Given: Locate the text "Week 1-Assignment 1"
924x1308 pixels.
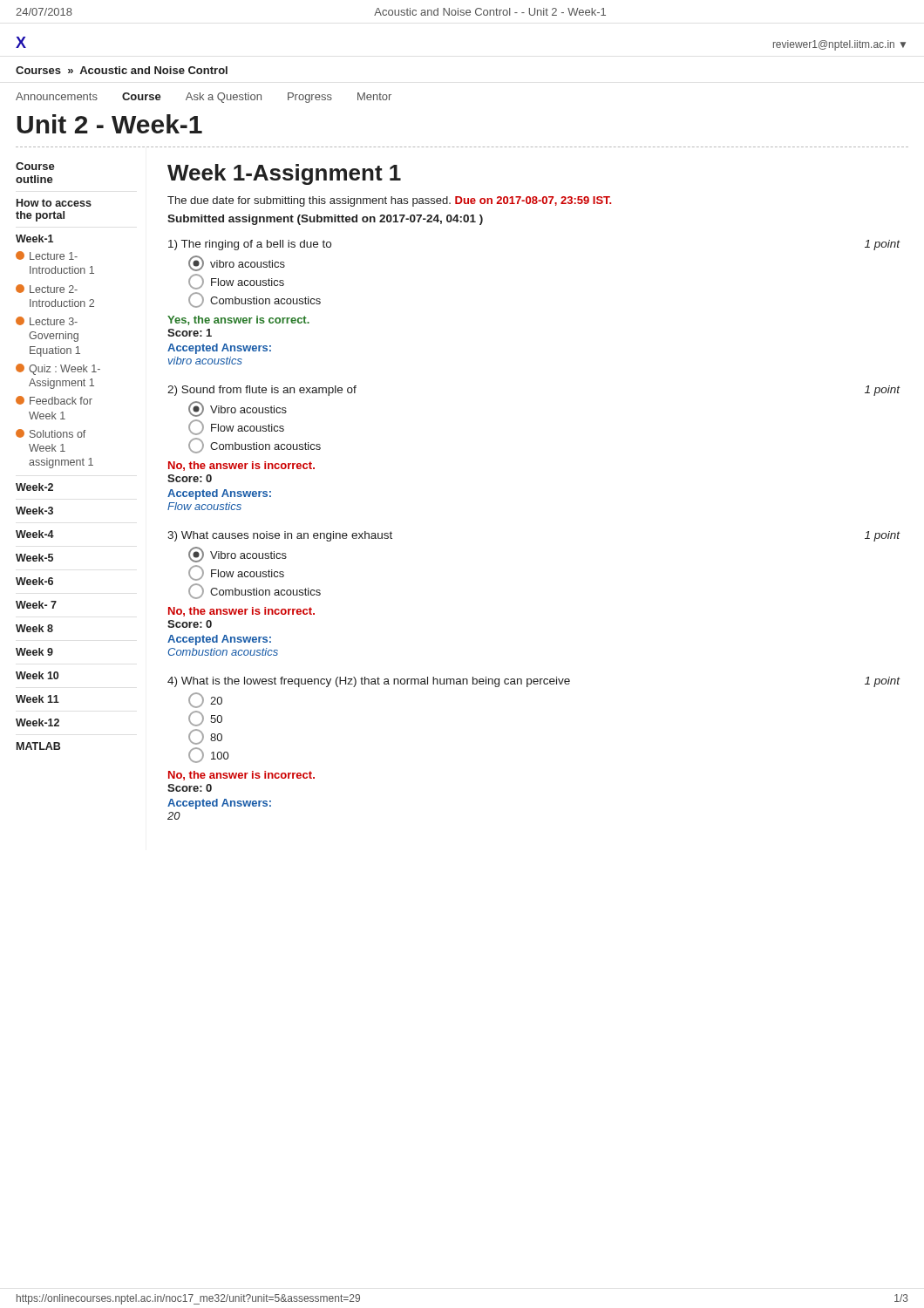Looking at the screenshot, I should tap(284, 173).
